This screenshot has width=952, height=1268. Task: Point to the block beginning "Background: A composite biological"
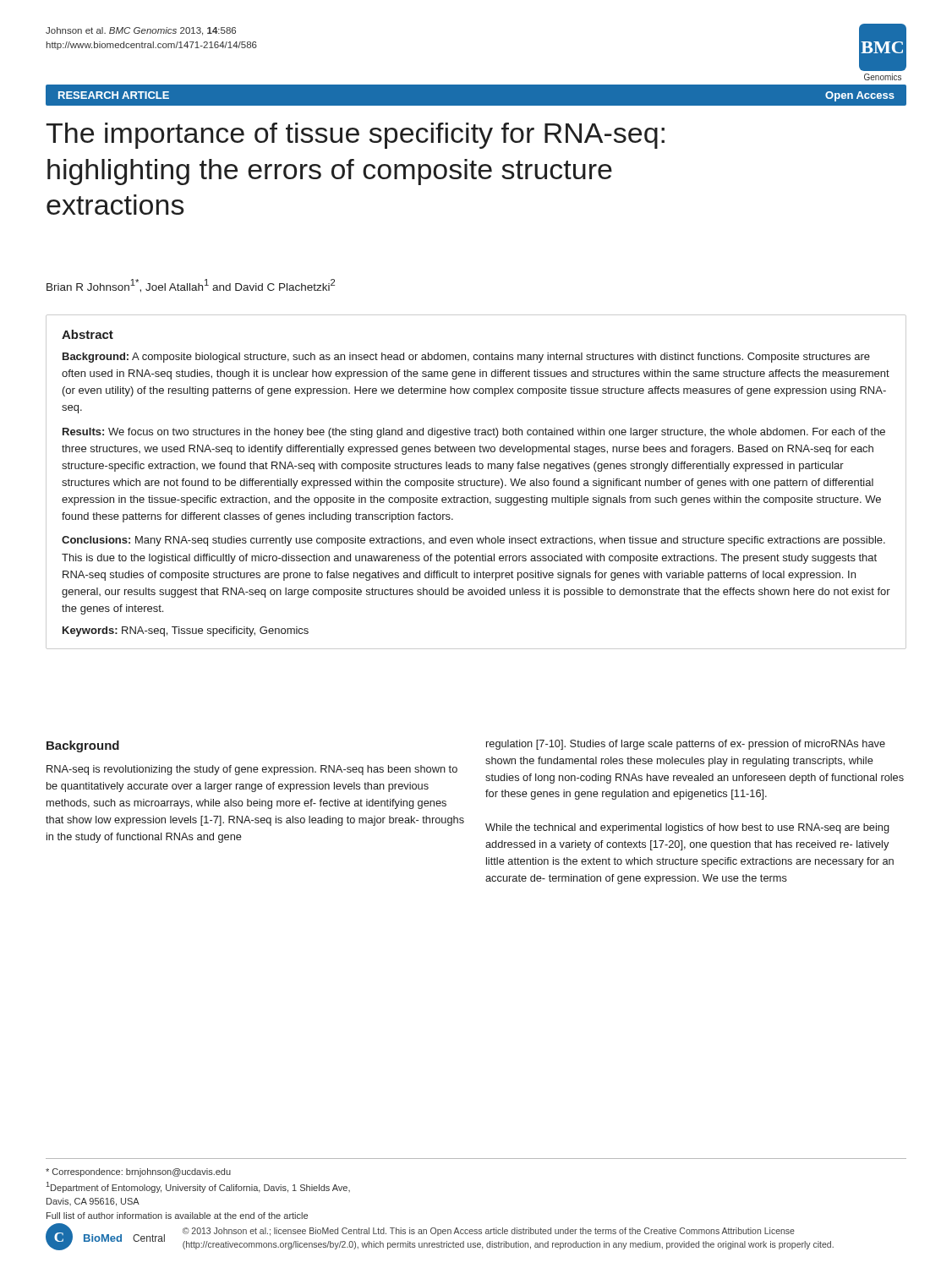point(475,382)
